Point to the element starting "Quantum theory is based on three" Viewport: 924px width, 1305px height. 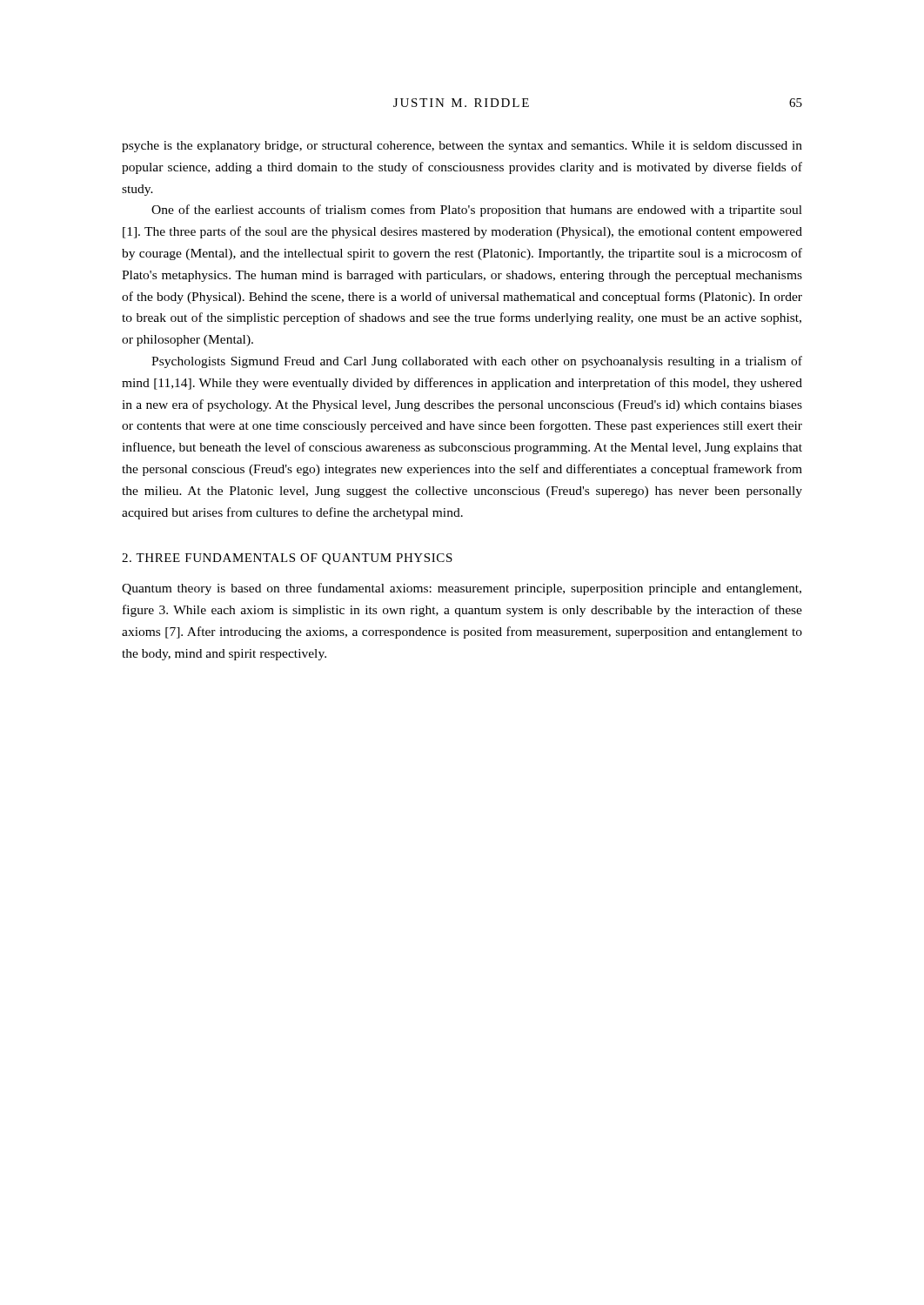(462, 621)
